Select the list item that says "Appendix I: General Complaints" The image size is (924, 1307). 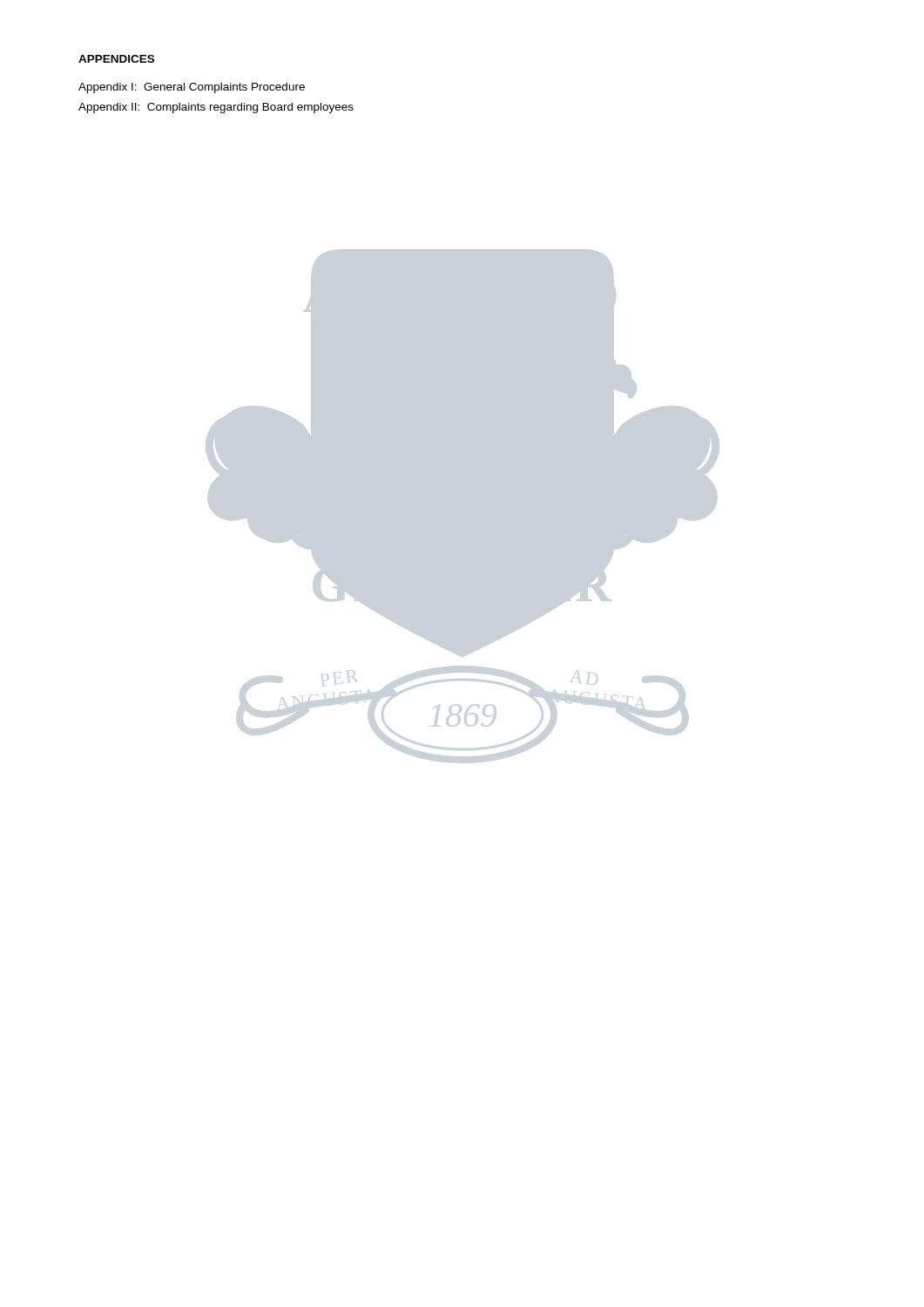pos(192,87)
